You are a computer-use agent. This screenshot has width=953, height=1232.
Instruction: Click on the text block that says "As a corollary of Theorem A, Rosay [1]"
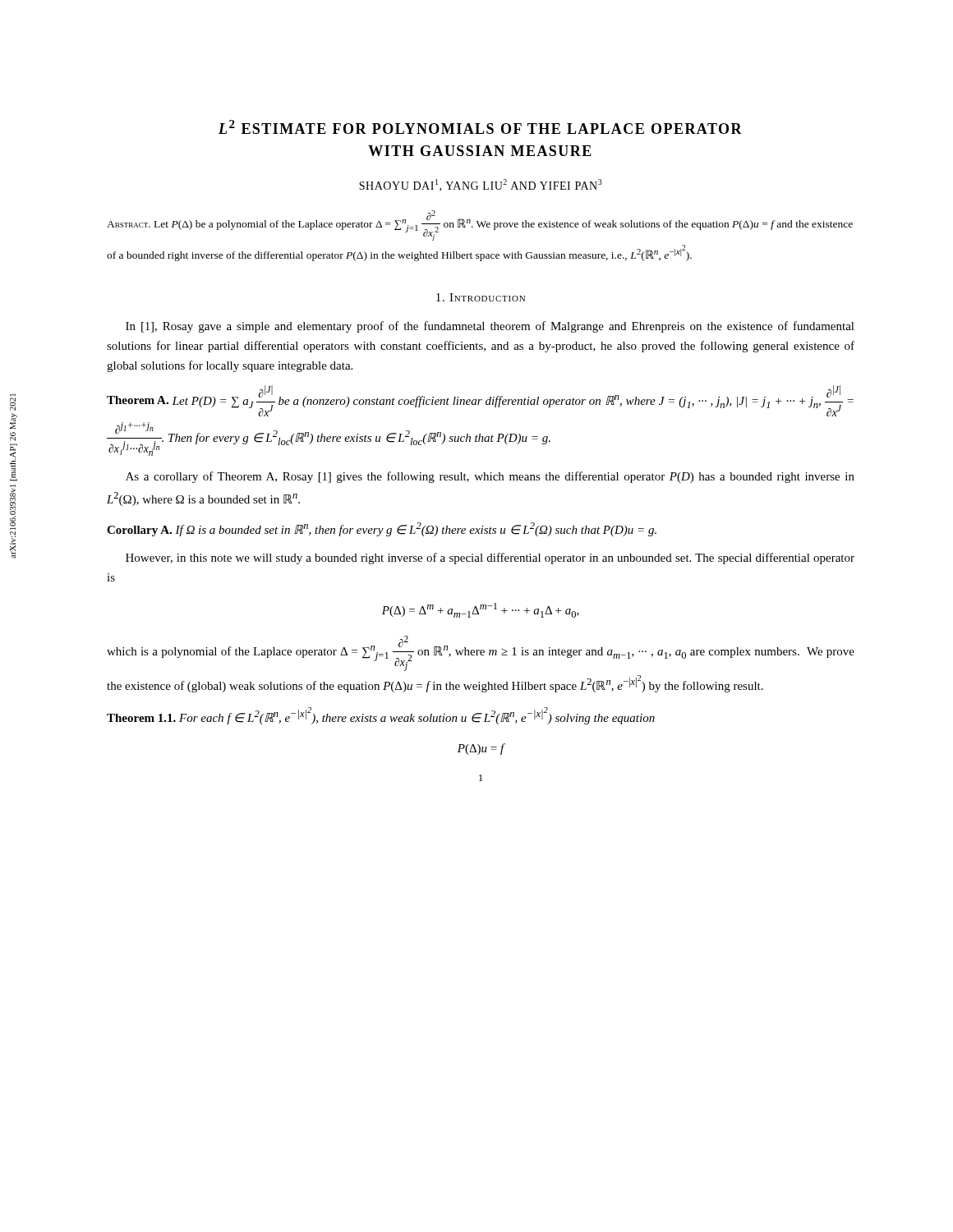[x=481, y=488]
